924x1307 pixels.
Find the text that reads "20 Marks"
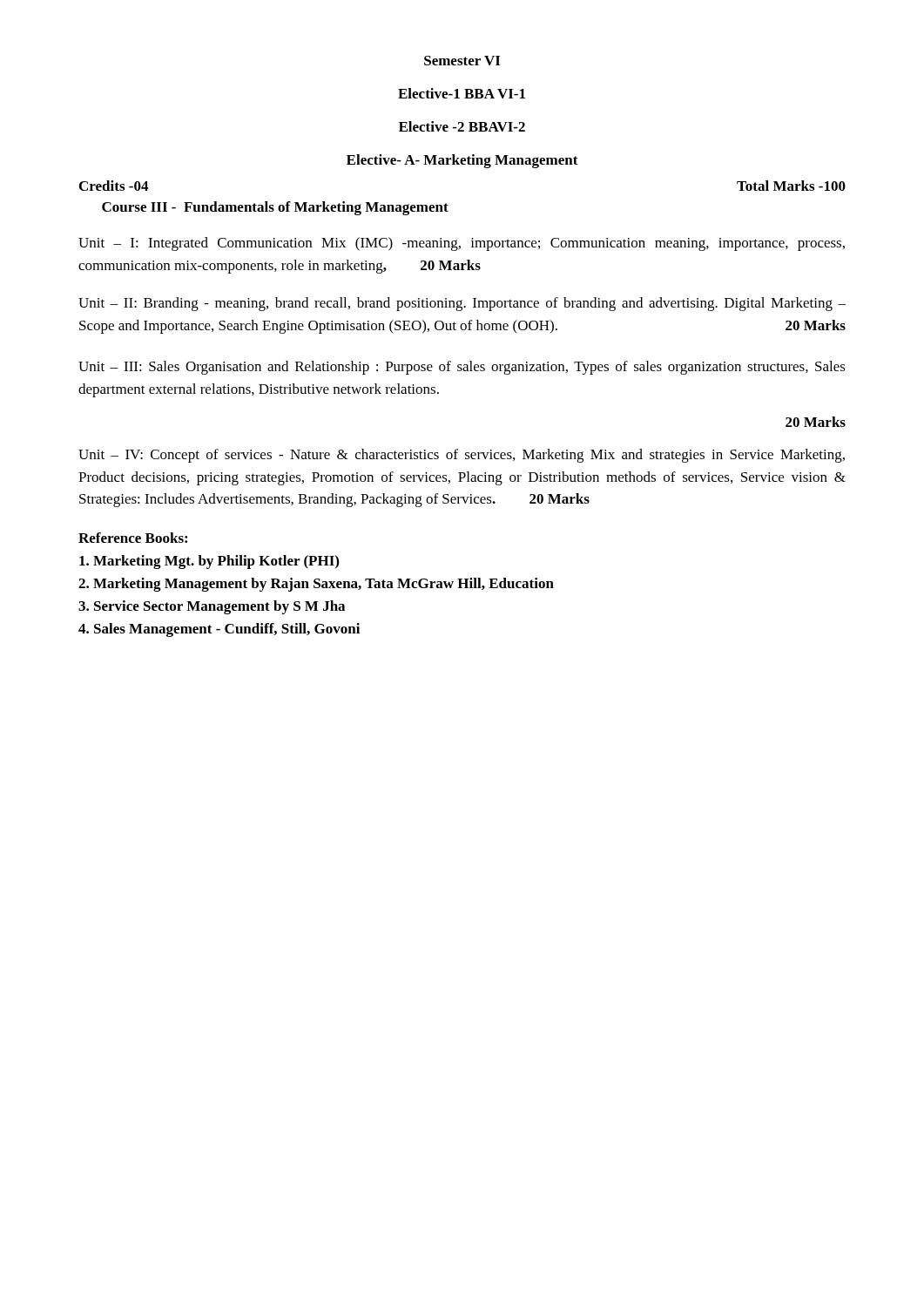tap(815, 422)
